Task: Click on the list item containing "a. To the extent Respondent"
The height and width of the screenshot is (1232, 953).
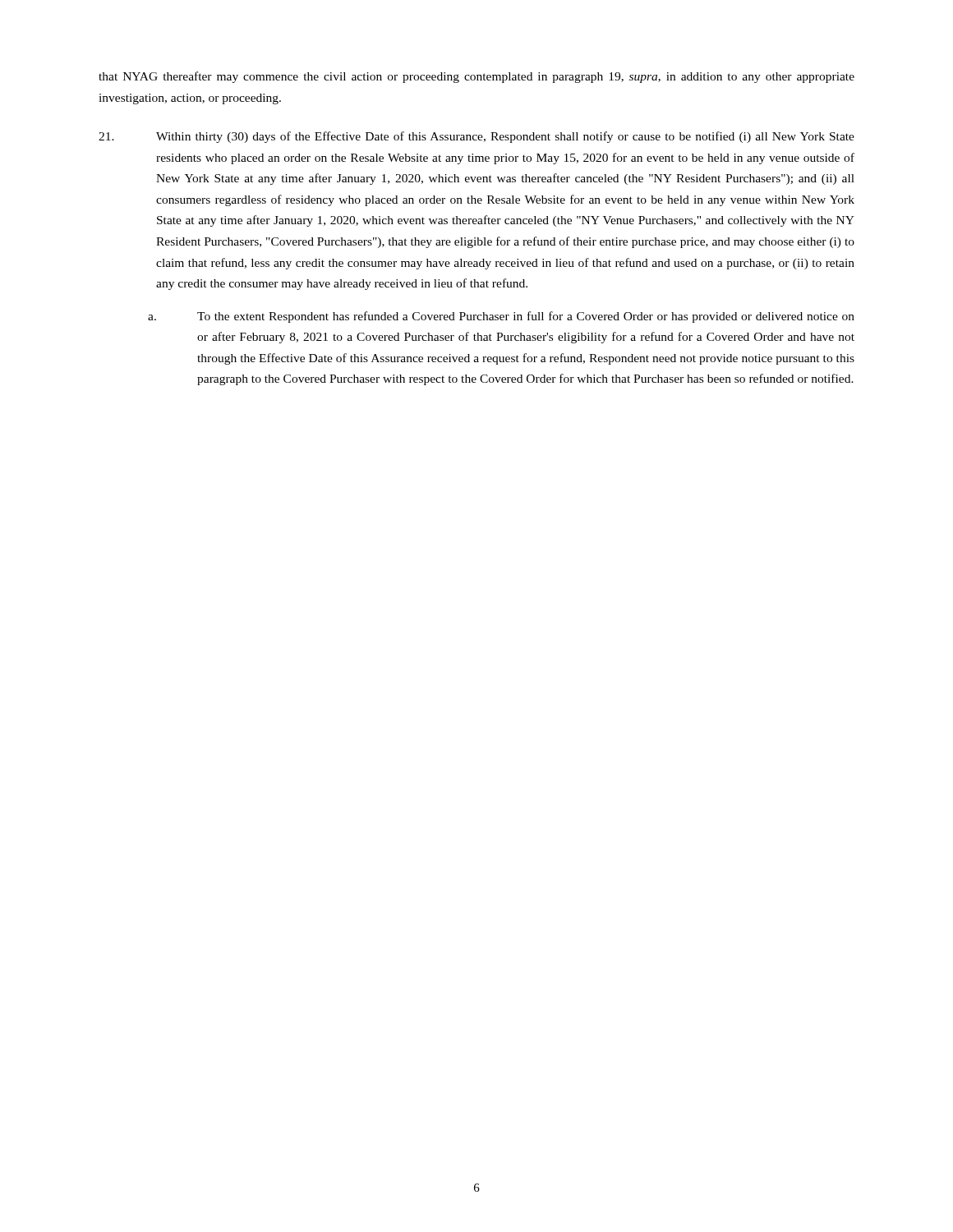Action: (501, 347)
